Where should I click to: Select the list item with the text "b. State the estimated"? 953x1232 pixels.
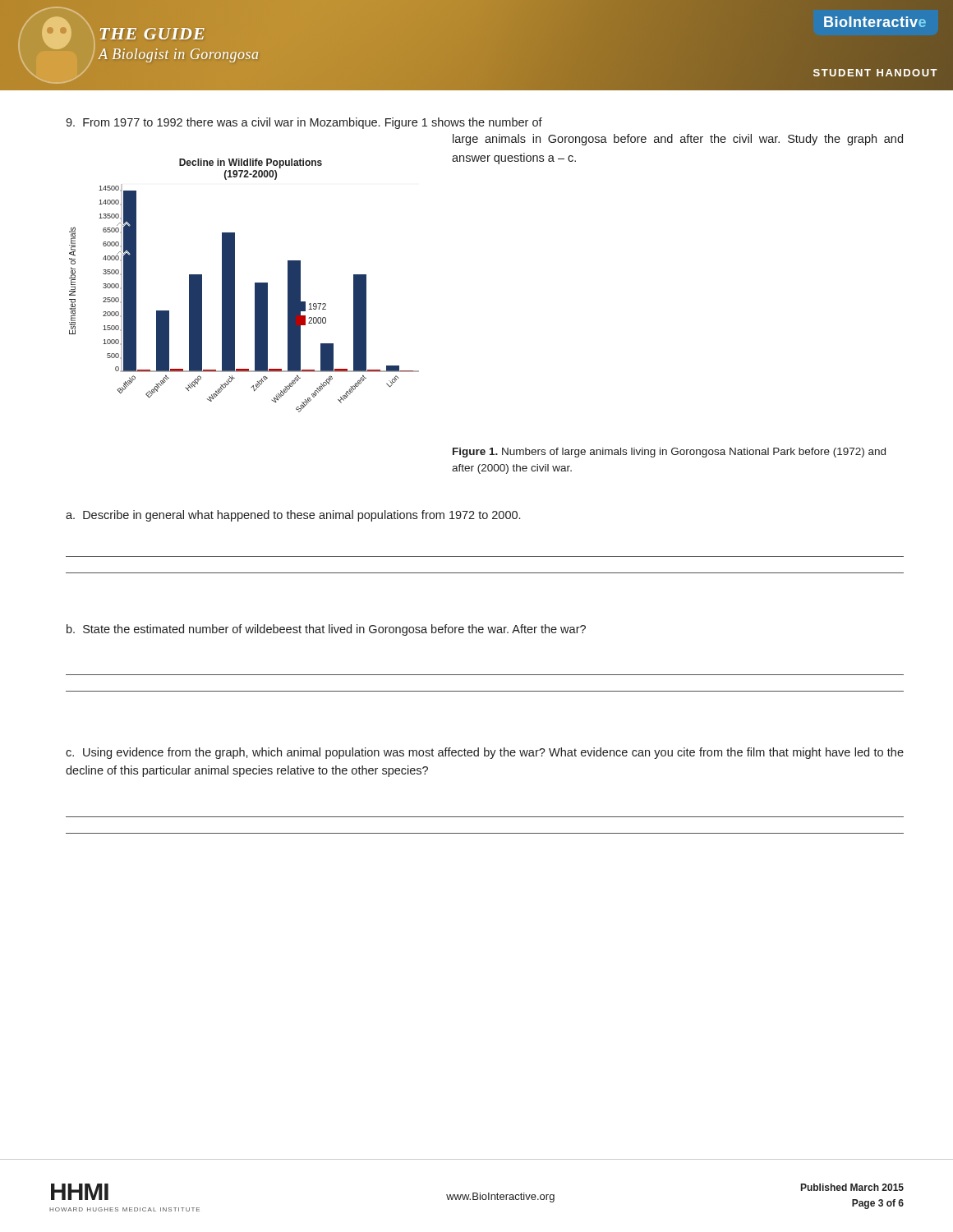[326, 629]
